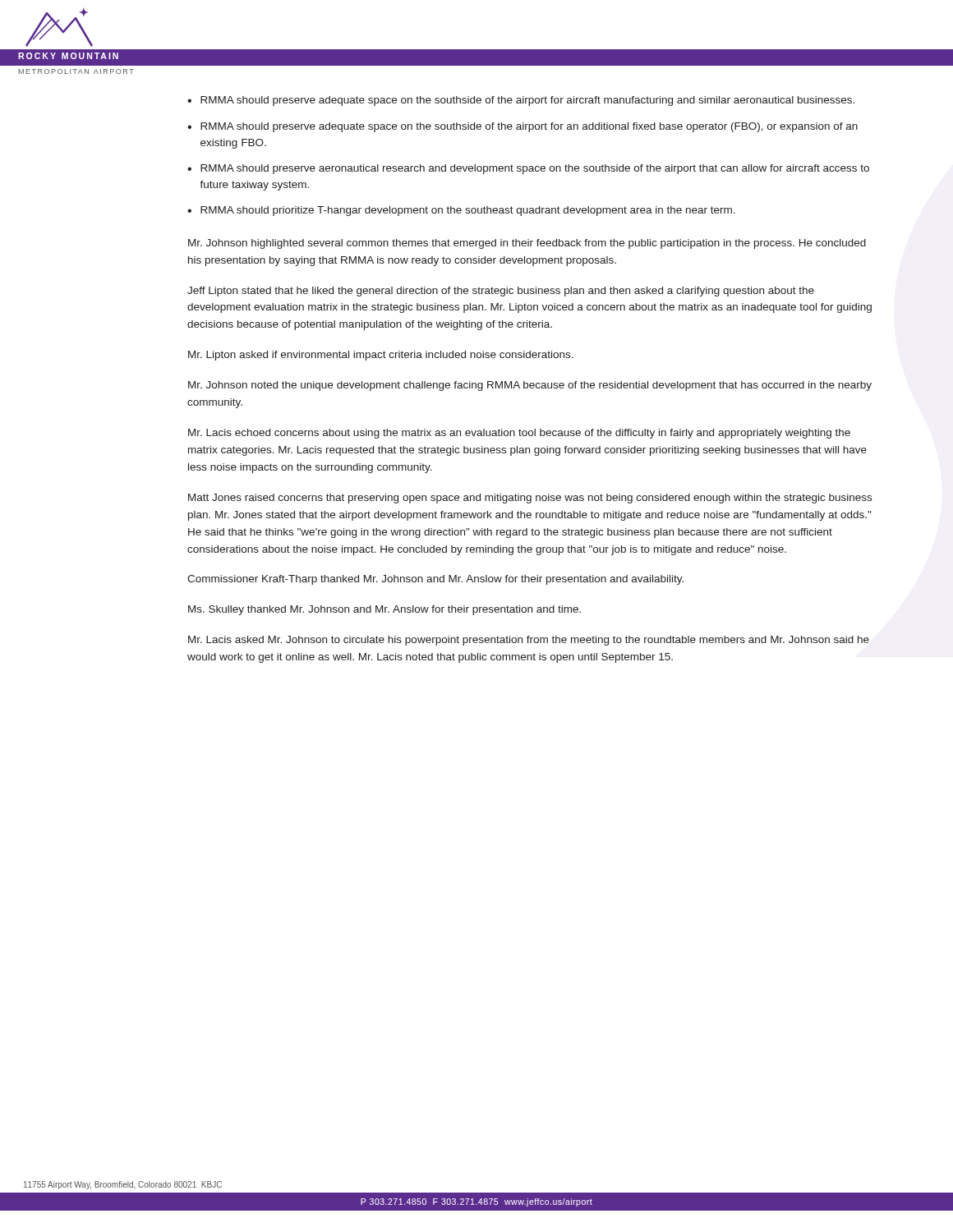The width and height of the screenshot is (953, 1232).
Task: Locate the element starting "• RMMA should prioritize T-hangar"
Action: [x=462, y=211]
